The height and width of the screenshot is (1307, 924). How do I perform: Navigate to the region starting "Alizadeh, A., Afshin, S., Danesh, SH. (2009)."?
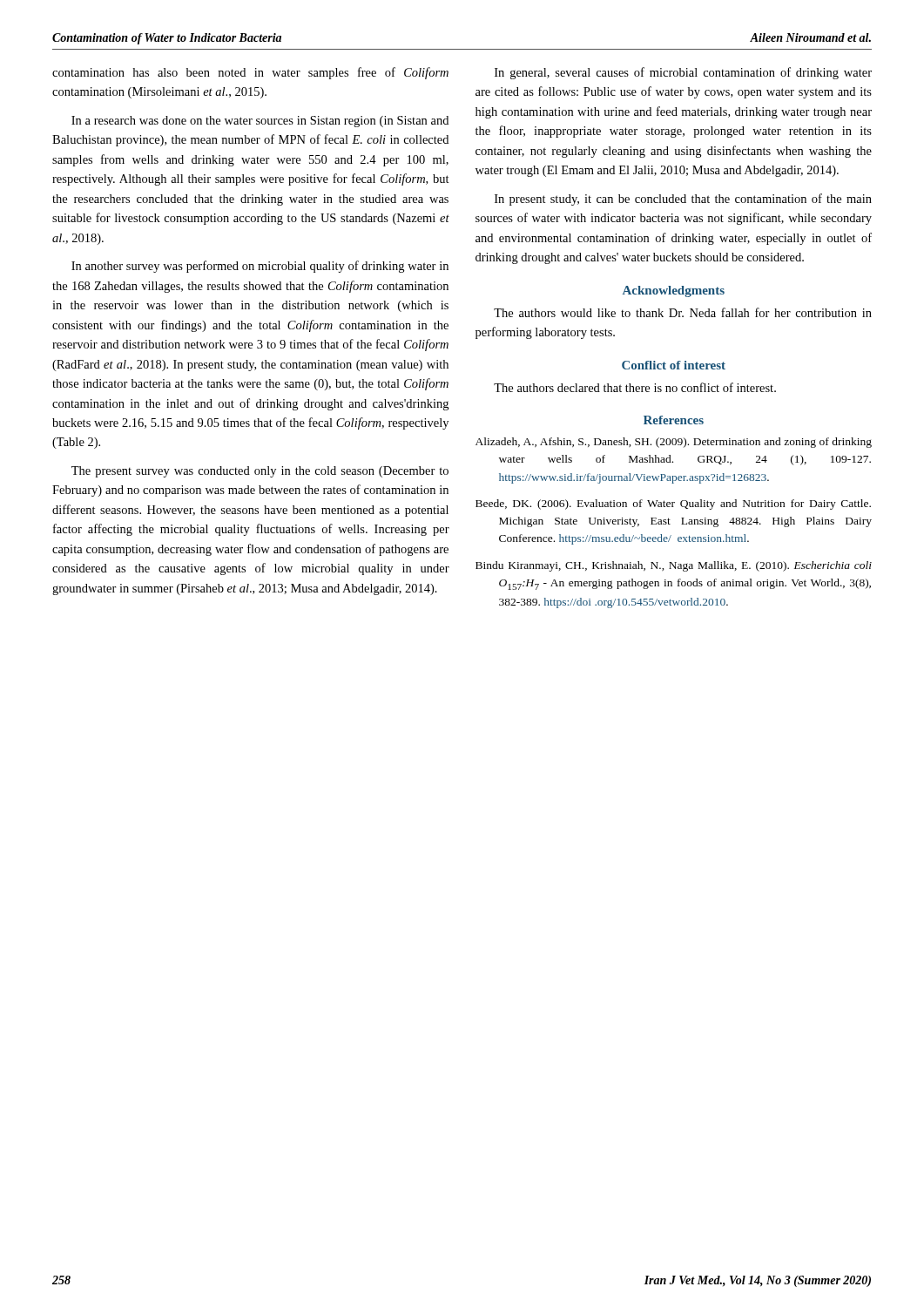[673, 459]
